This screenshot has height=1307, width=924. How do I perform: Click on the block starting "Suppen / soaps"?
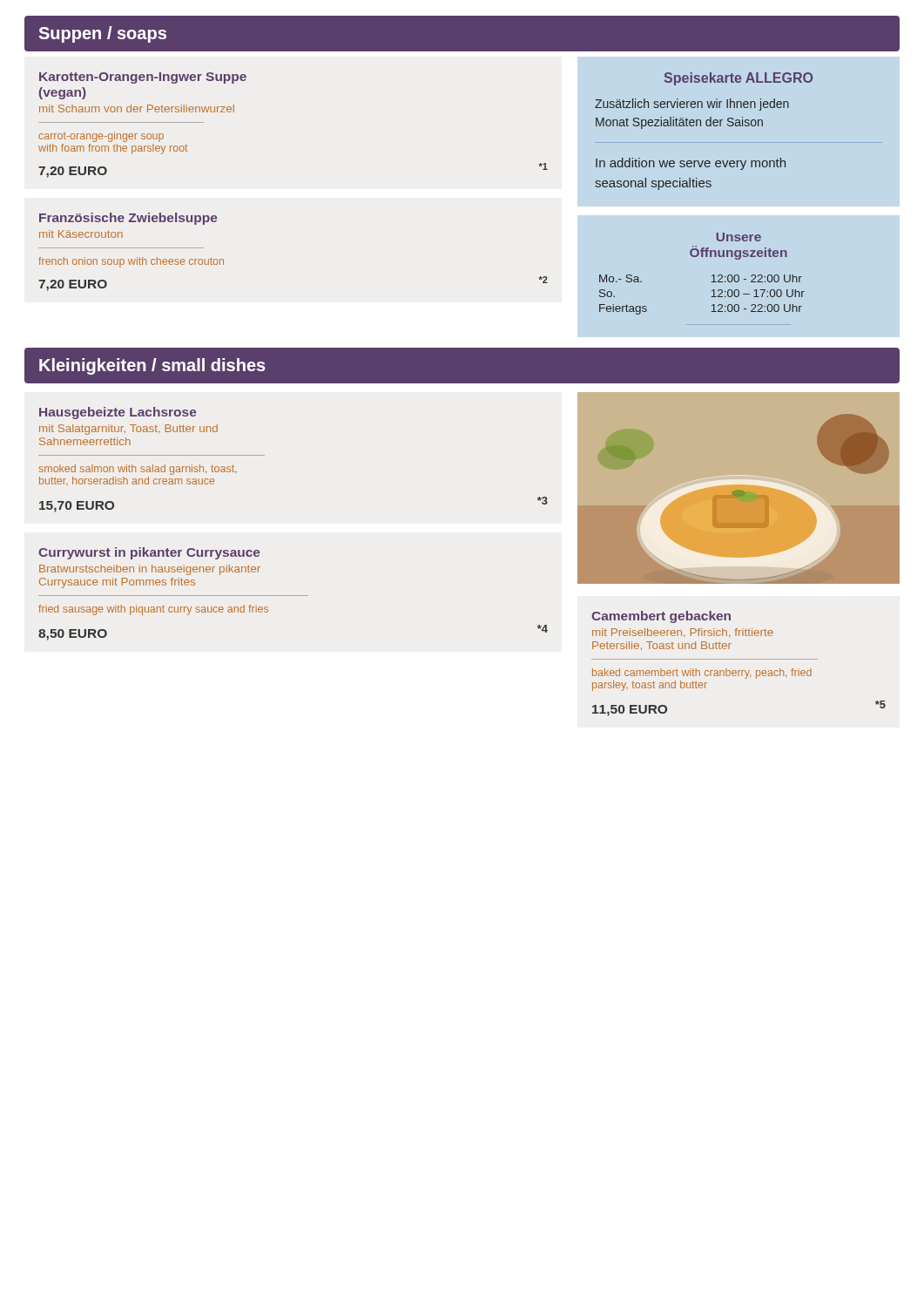(102, 34)
